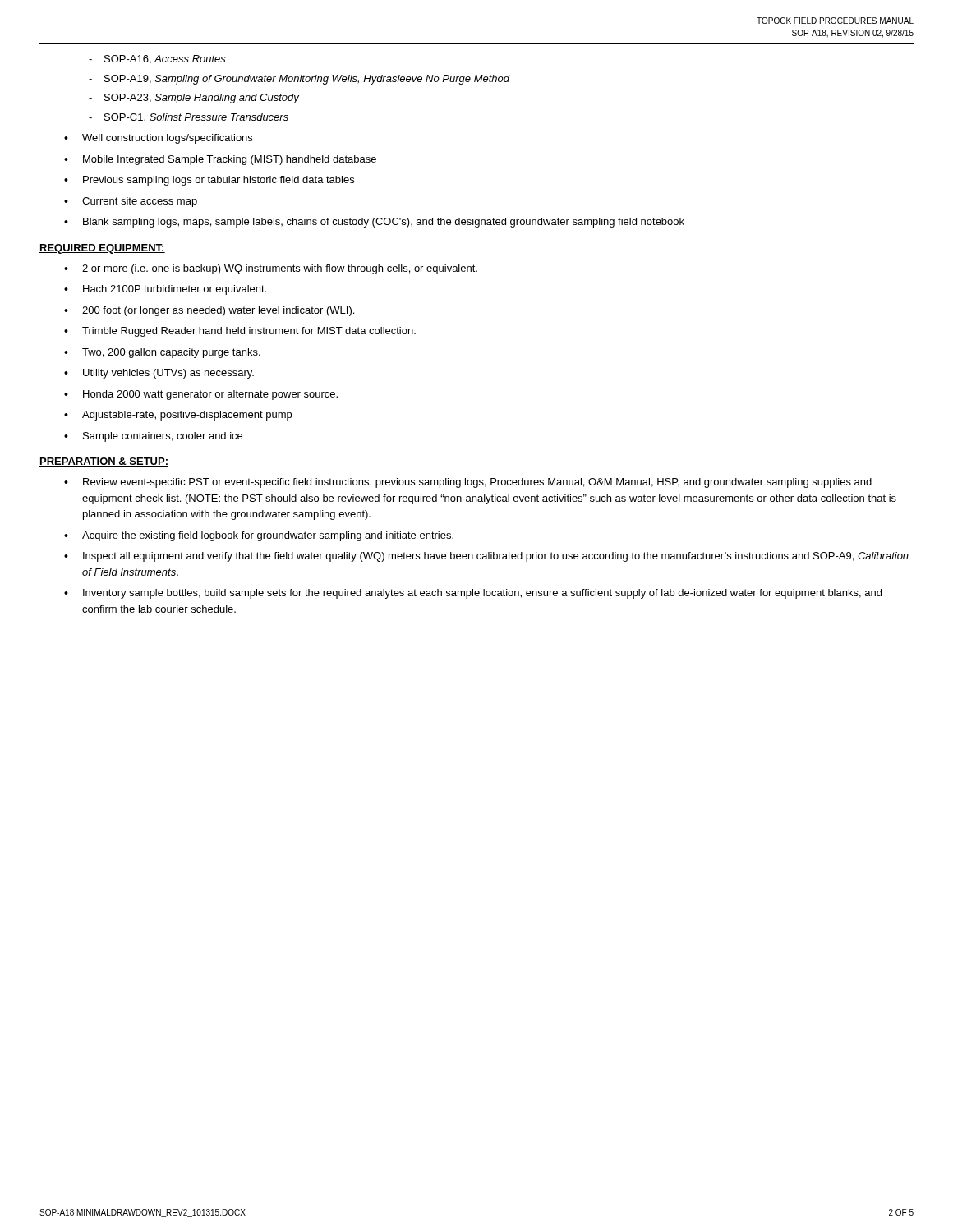Image resolution: width=953 pixels, height=1232 pixels.
Task: Where is the passage that starts "Utility vehicles (UTVs)"?
Action: [x=168, y=372]
